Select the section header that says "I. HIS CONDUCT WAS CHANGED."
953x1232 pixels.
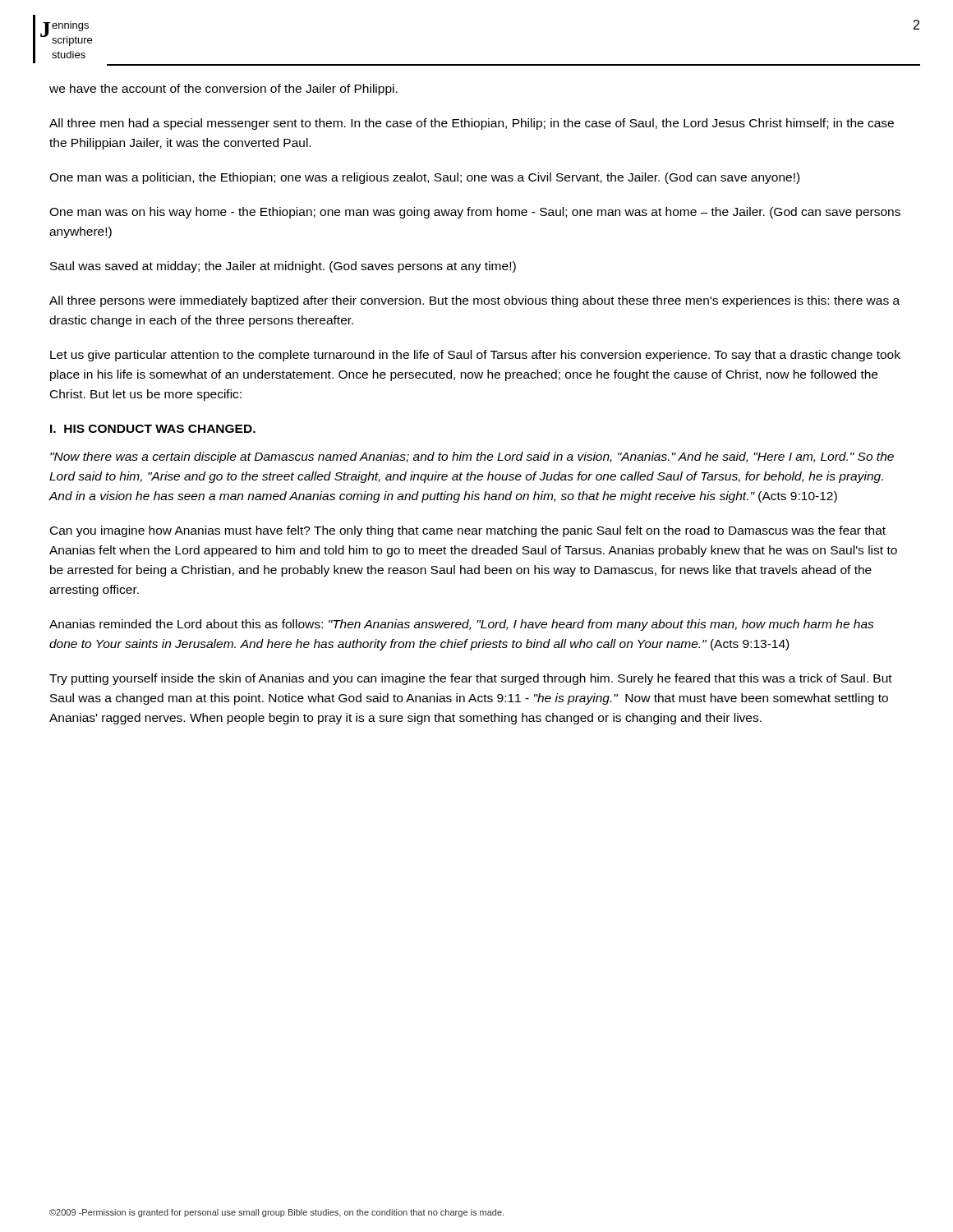pos(153,429)
